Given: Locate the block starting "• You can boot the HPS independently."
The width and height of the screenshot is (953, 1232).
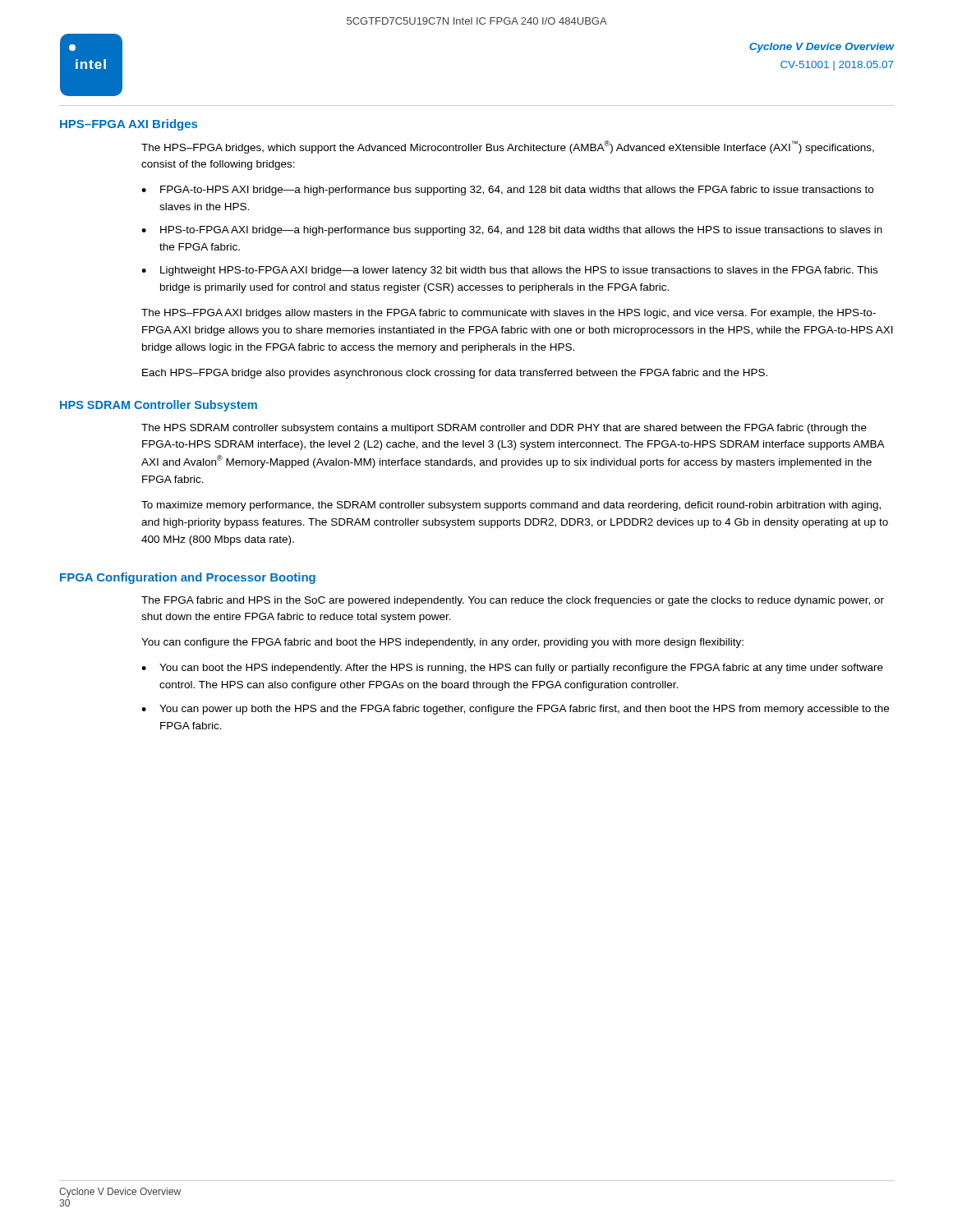Looking at the screenshot, I should pyautogui.click(x=518, y=677).
